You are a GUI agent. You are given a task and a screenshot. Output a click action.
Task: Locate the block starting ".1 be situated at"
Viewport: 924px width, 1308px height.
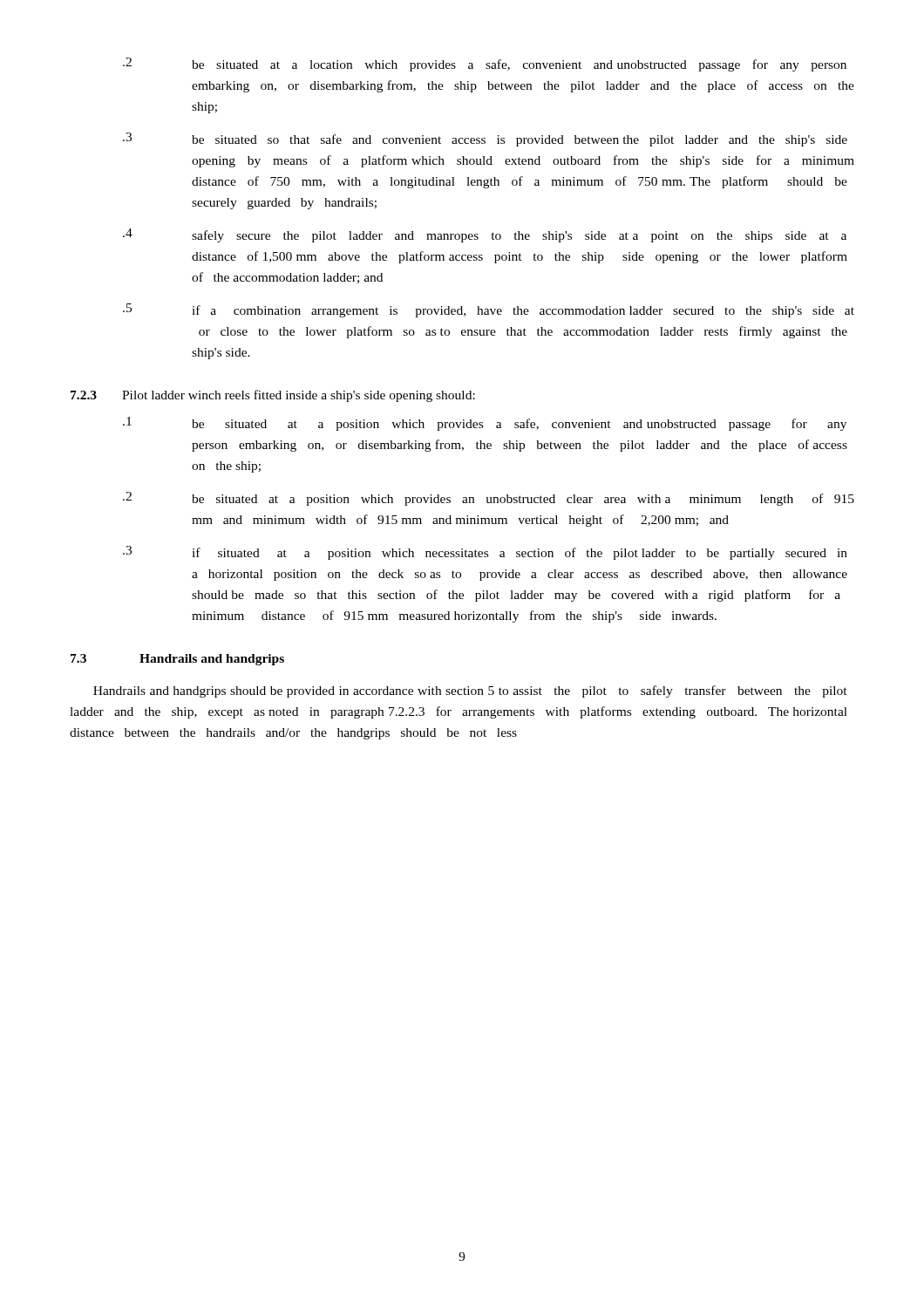point(462,445)
